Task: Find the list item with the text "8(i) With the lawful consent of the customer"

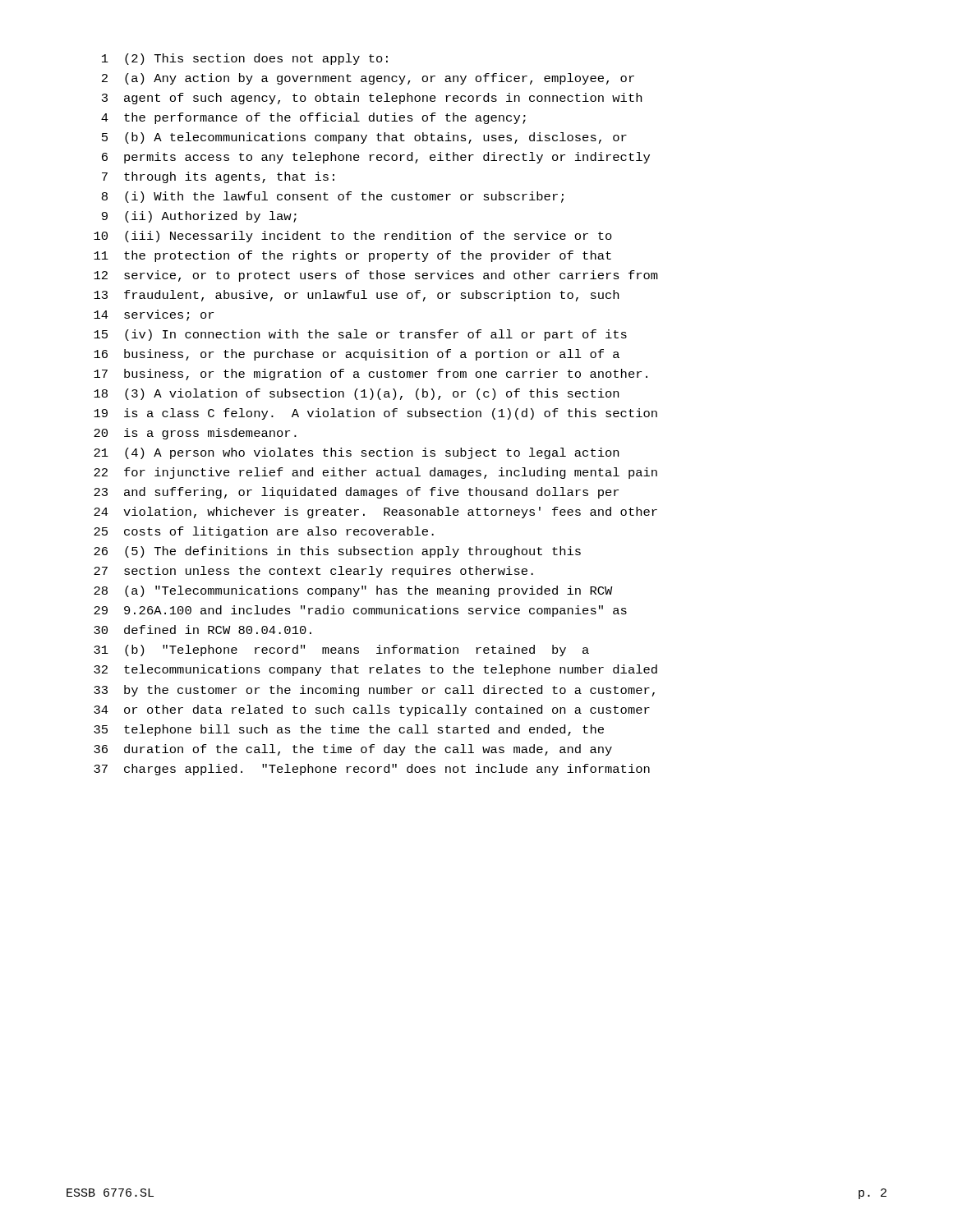Action: (476, 197)
